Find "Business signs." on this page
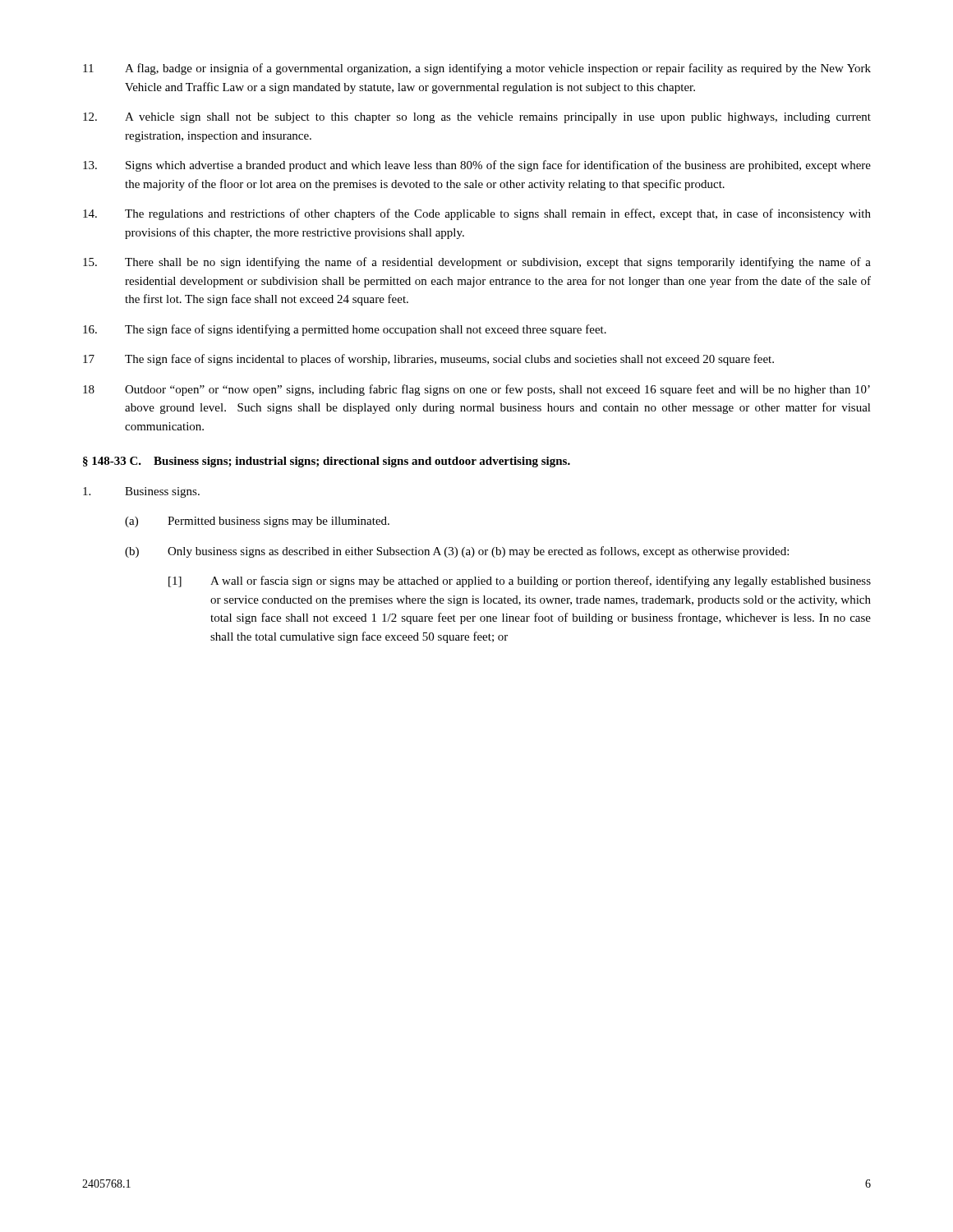The image size is (953, 1232). point(141,492)
